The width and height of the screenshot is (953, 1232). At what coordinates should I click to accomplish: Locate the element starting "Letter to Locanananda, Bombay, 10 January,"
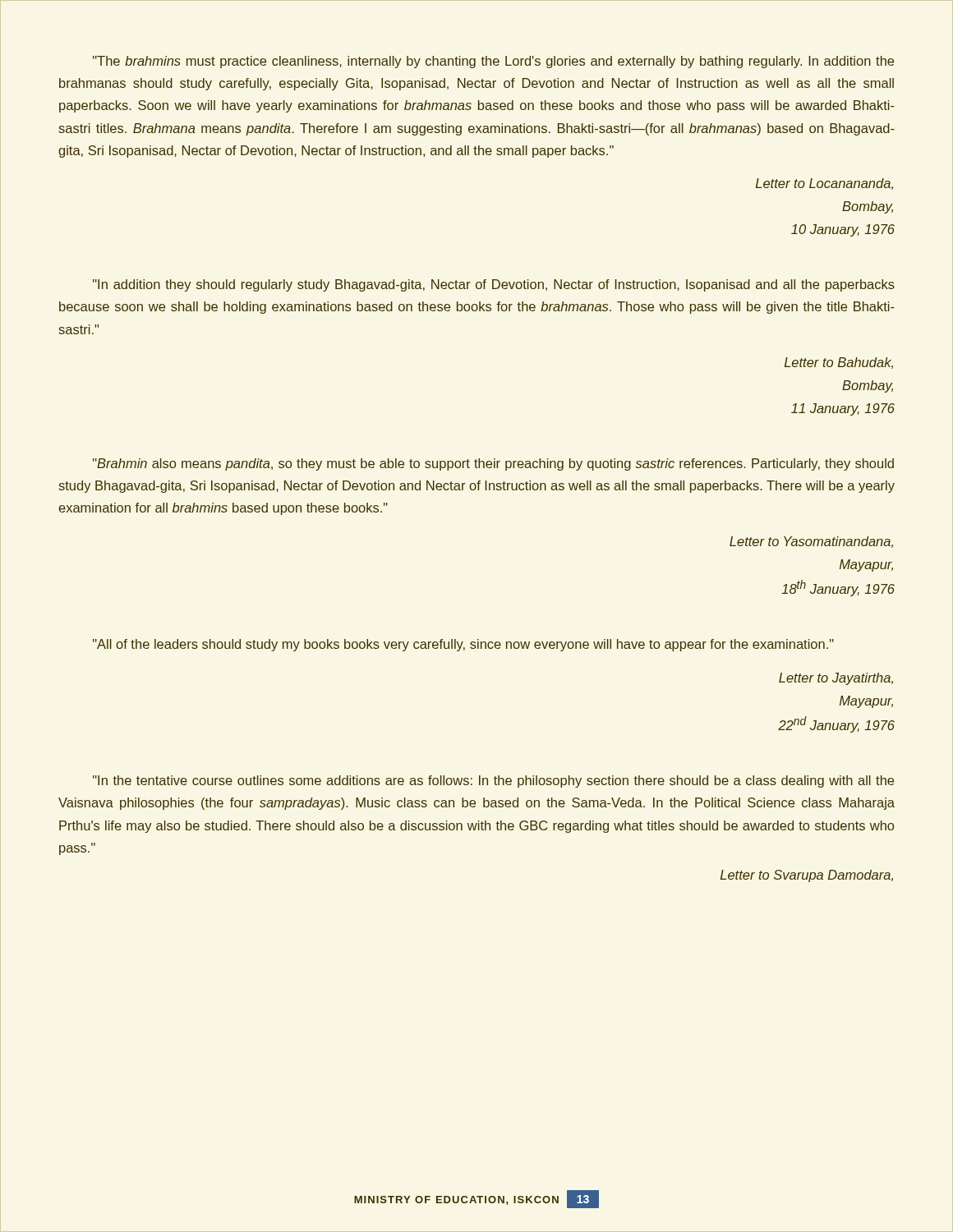click(x=824, y=184)
